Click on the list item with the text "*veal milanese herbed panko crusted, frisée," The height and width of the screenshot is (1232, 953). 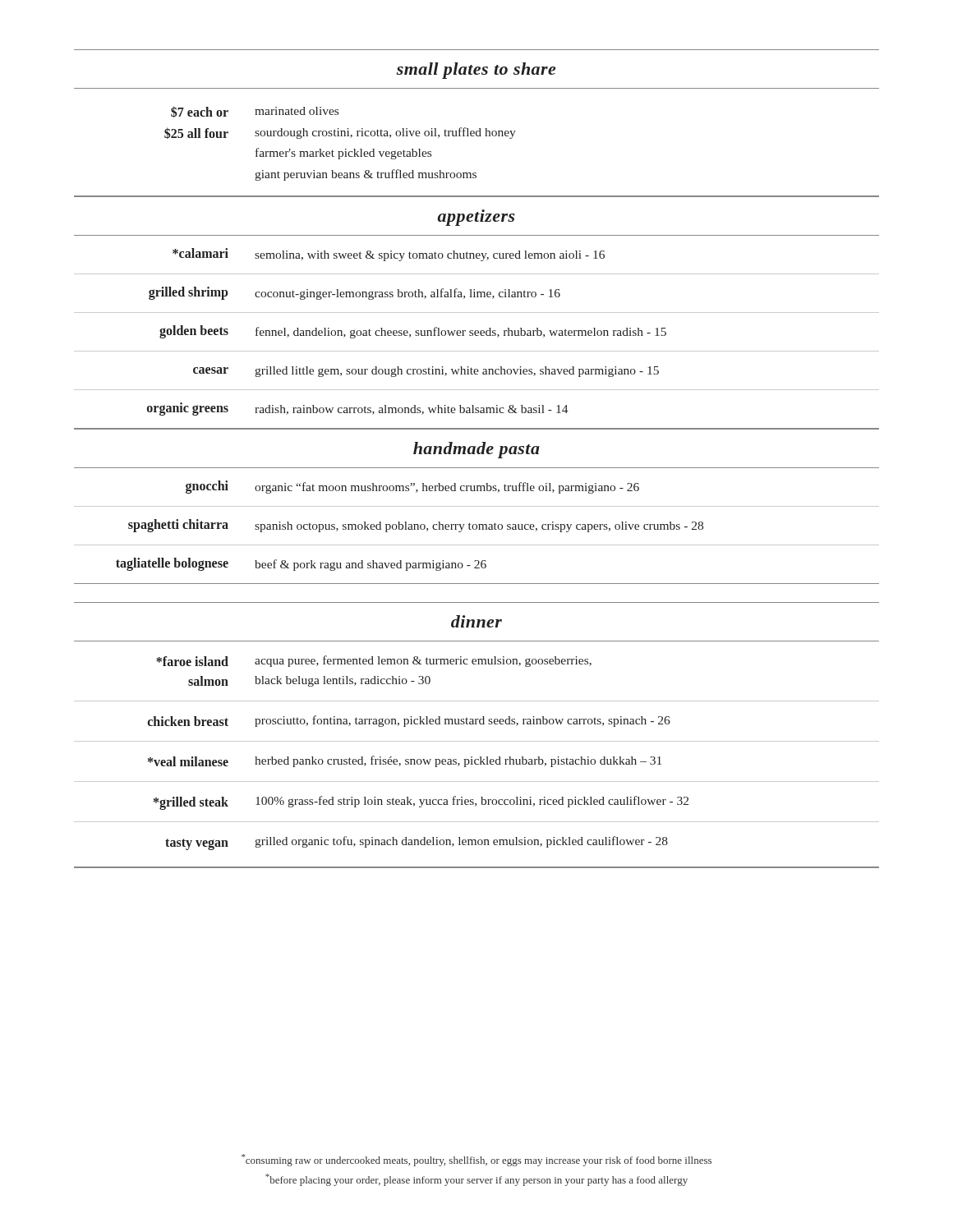click(x=476, y=762)
